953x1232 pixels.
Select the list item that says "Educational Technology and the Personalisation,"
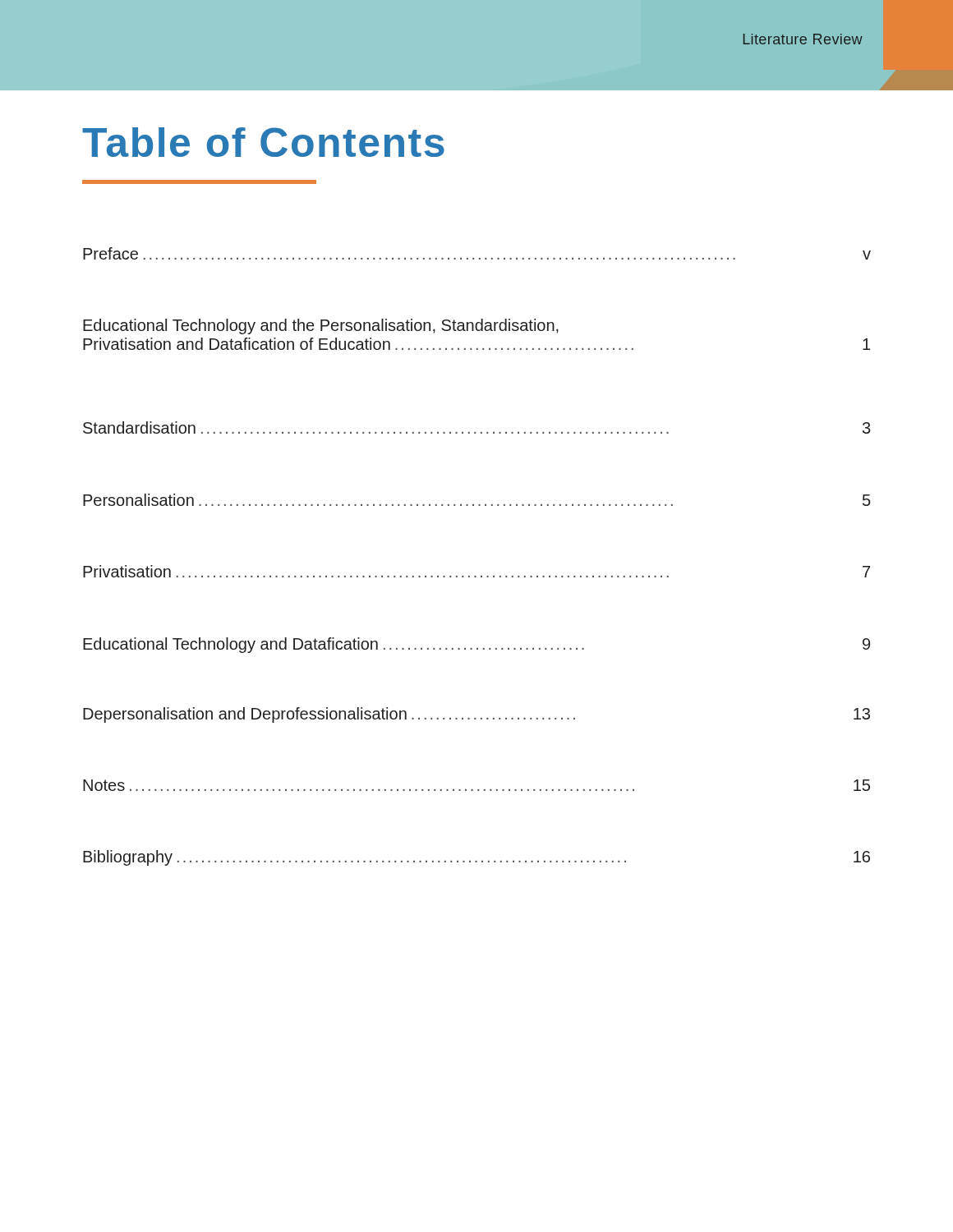point(476,335)
